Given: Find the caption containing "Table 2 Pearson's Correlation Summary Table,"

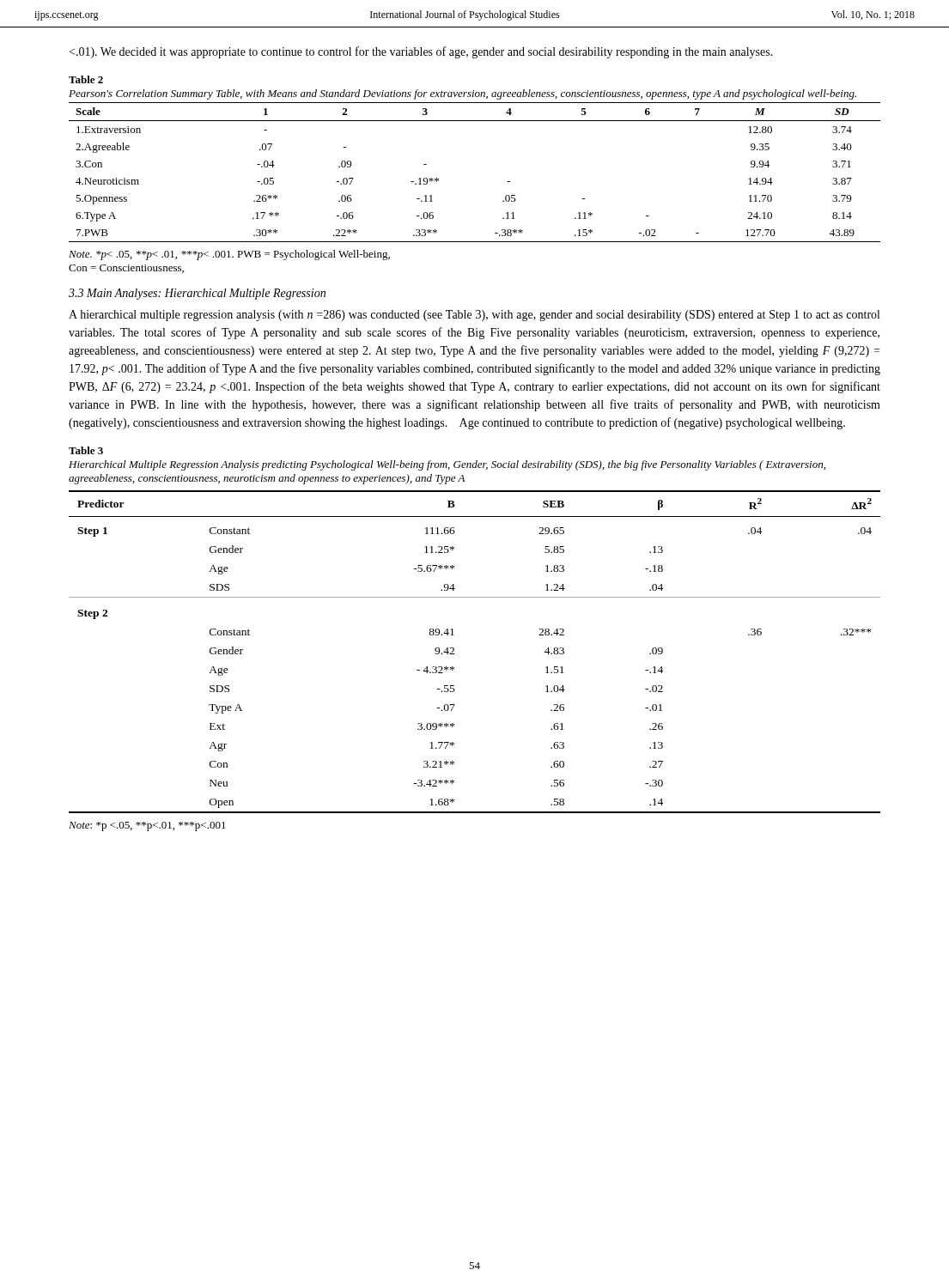Looking at the screenshot, I should point(463,86).
